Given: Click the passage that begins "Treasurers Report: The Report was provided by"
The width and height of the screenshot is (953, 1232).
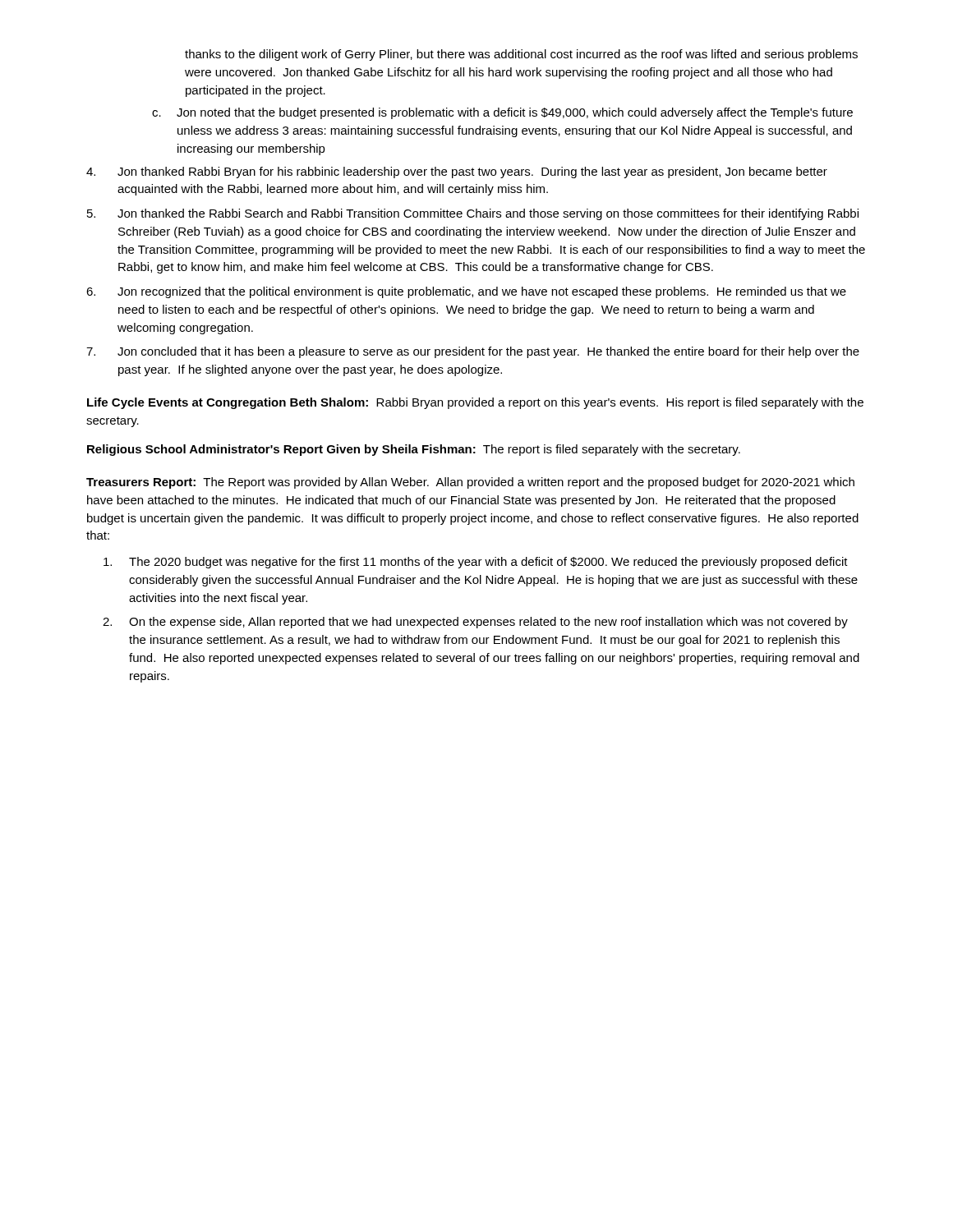Looking at the screenshot, I should (x=472, y=509).
